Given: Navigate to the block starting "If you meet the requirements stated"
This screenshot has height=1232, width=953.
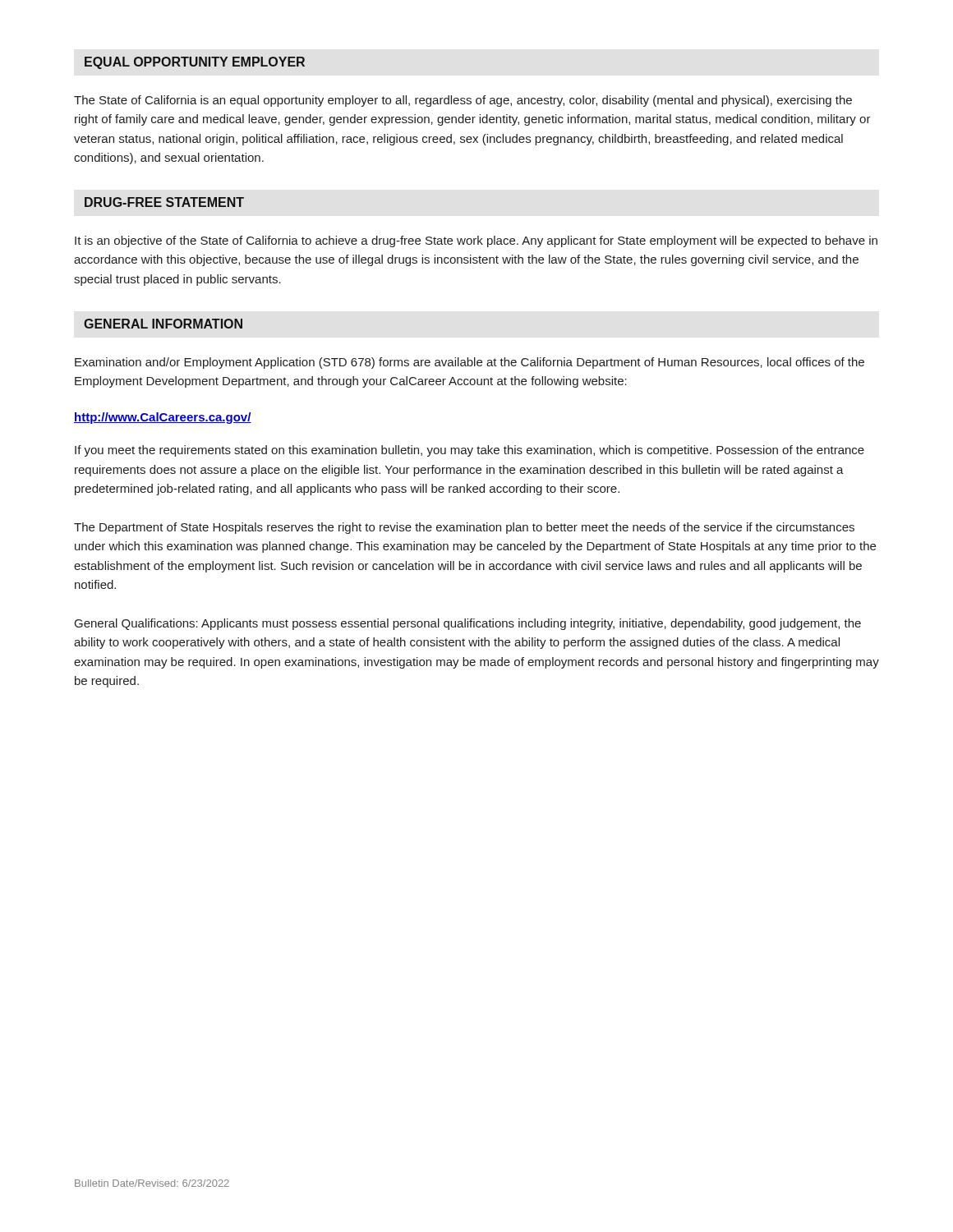Looking at the screenshot, I should point(469,469).
